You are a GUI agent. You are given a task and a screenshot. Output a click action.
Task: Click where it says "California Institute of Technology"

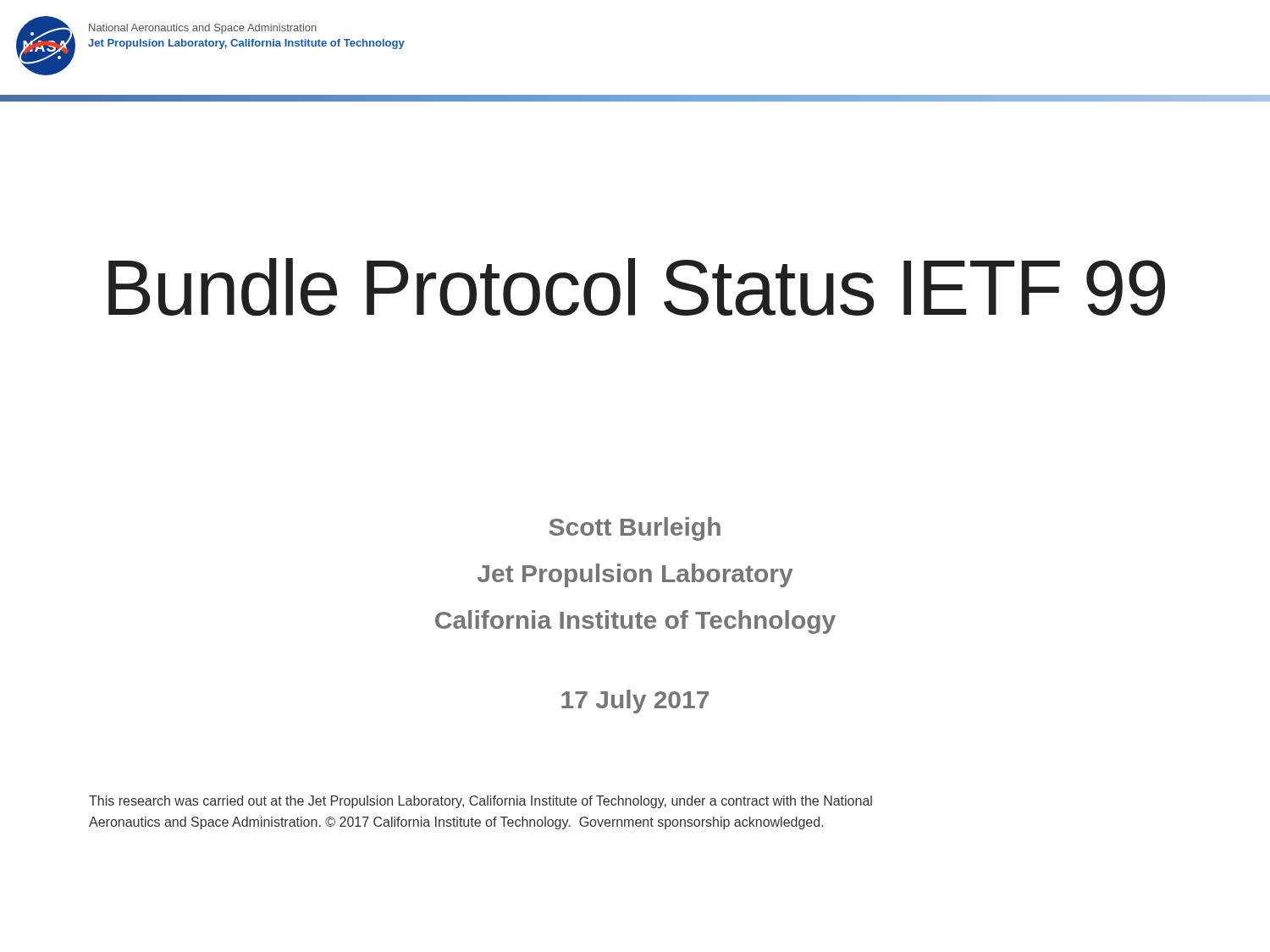tap(635, 620)
